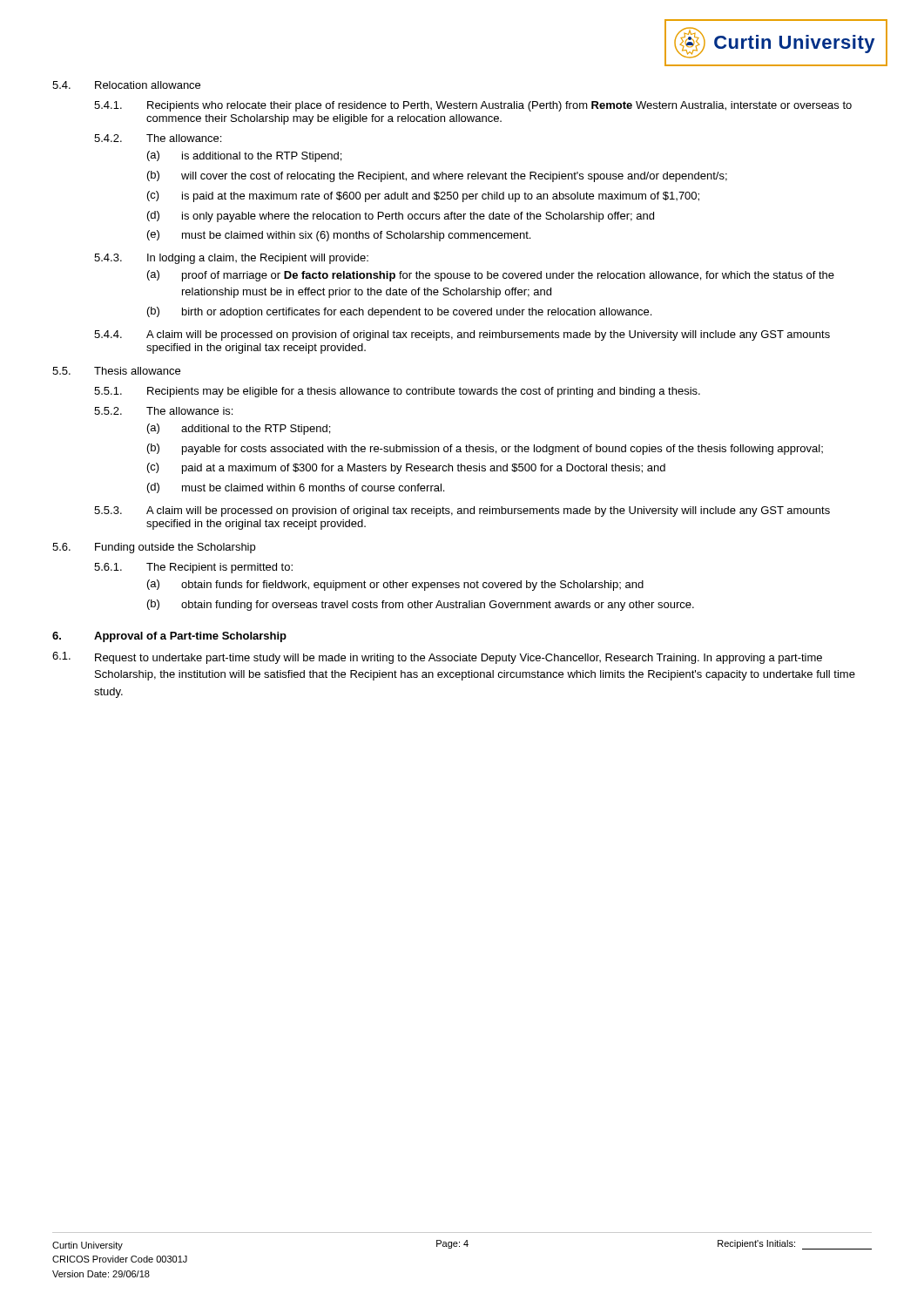Find "5.5.2. The allowance is:" on this page
924x1307 pixels.
(x=163, y=411)
